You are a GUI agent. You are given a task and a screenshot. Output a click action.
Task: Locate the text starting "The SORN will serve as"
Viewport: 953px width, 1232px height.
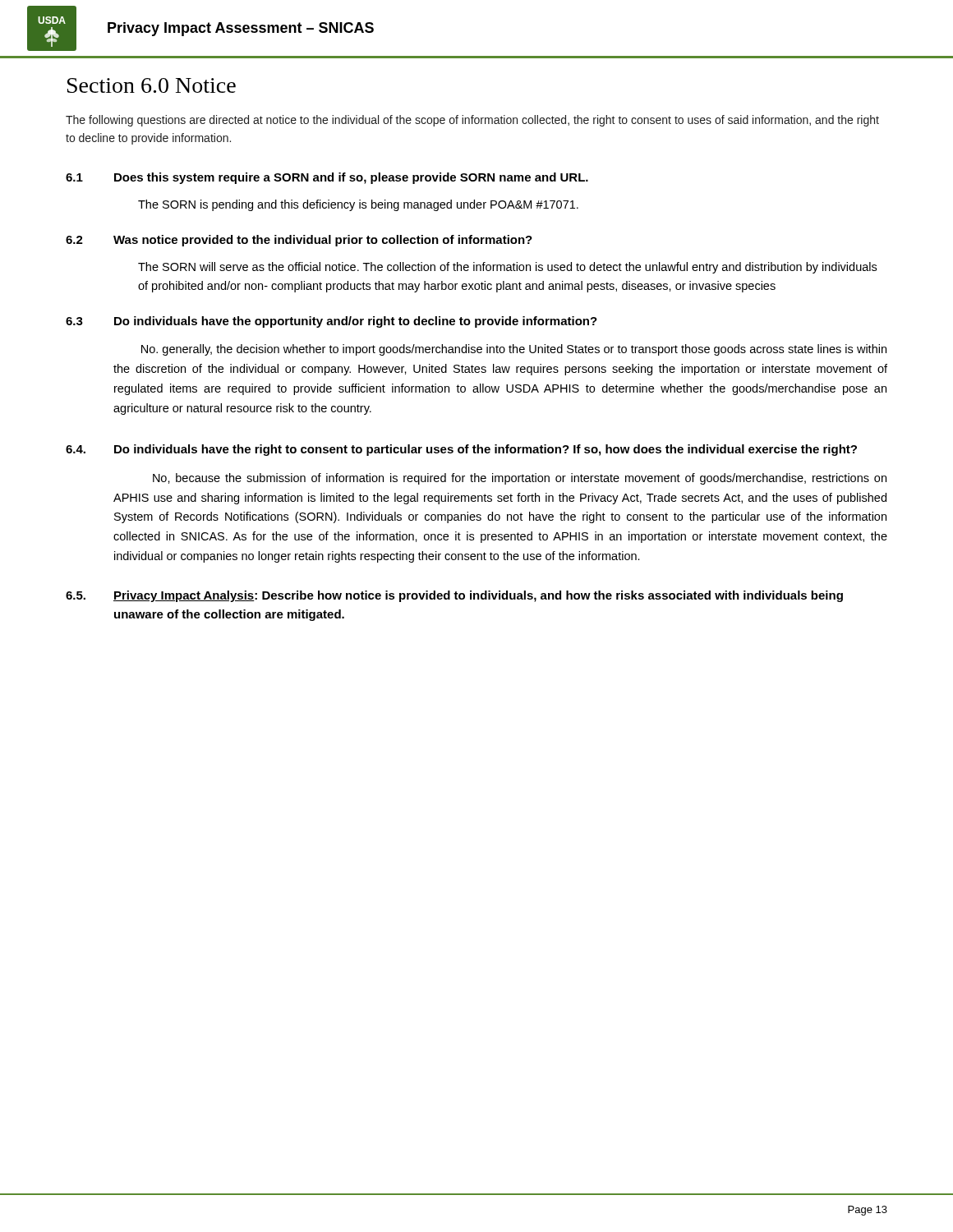click(508, 276)
